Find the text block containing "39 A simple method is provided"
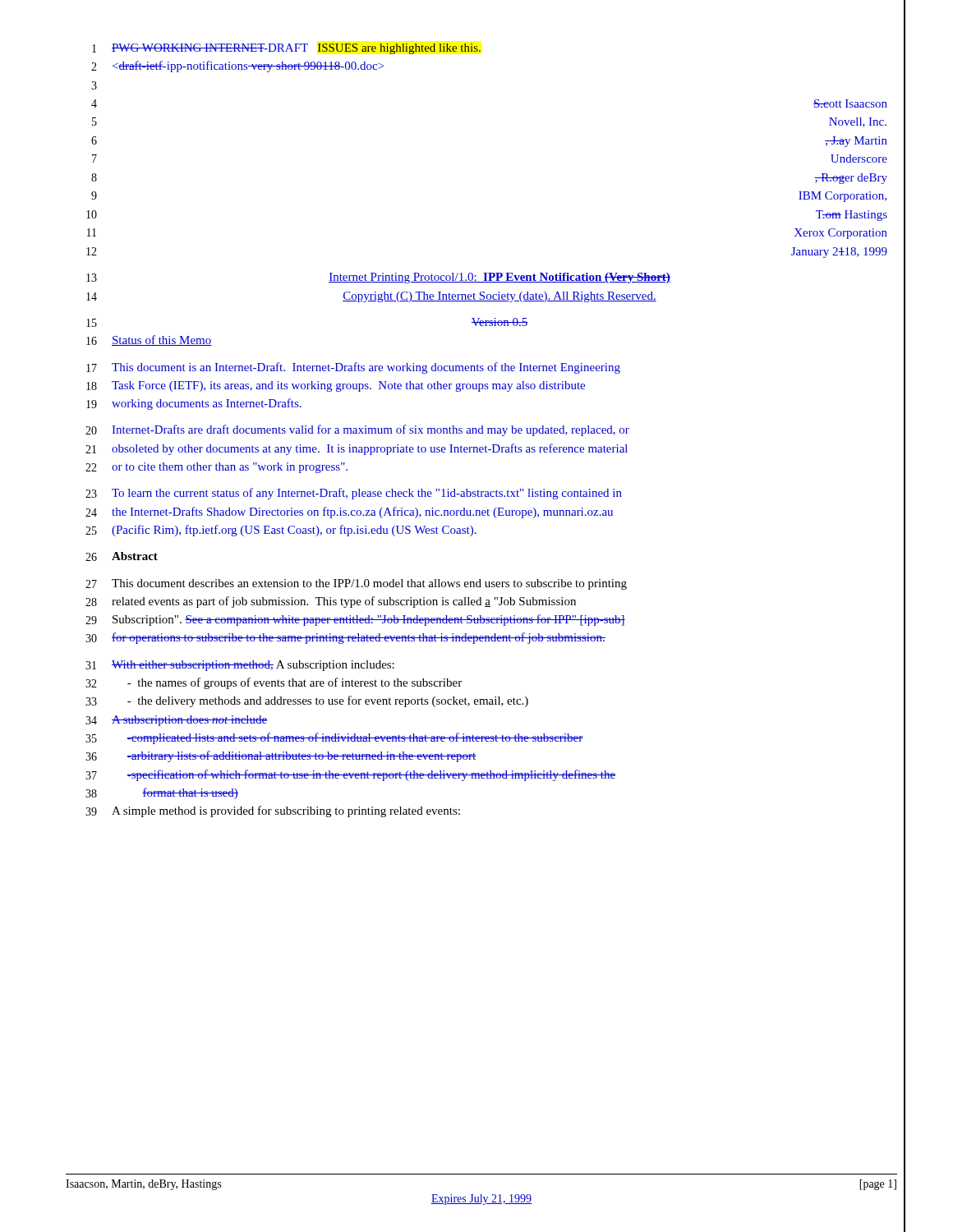The image size is (953, 1232). pos(273,811)
